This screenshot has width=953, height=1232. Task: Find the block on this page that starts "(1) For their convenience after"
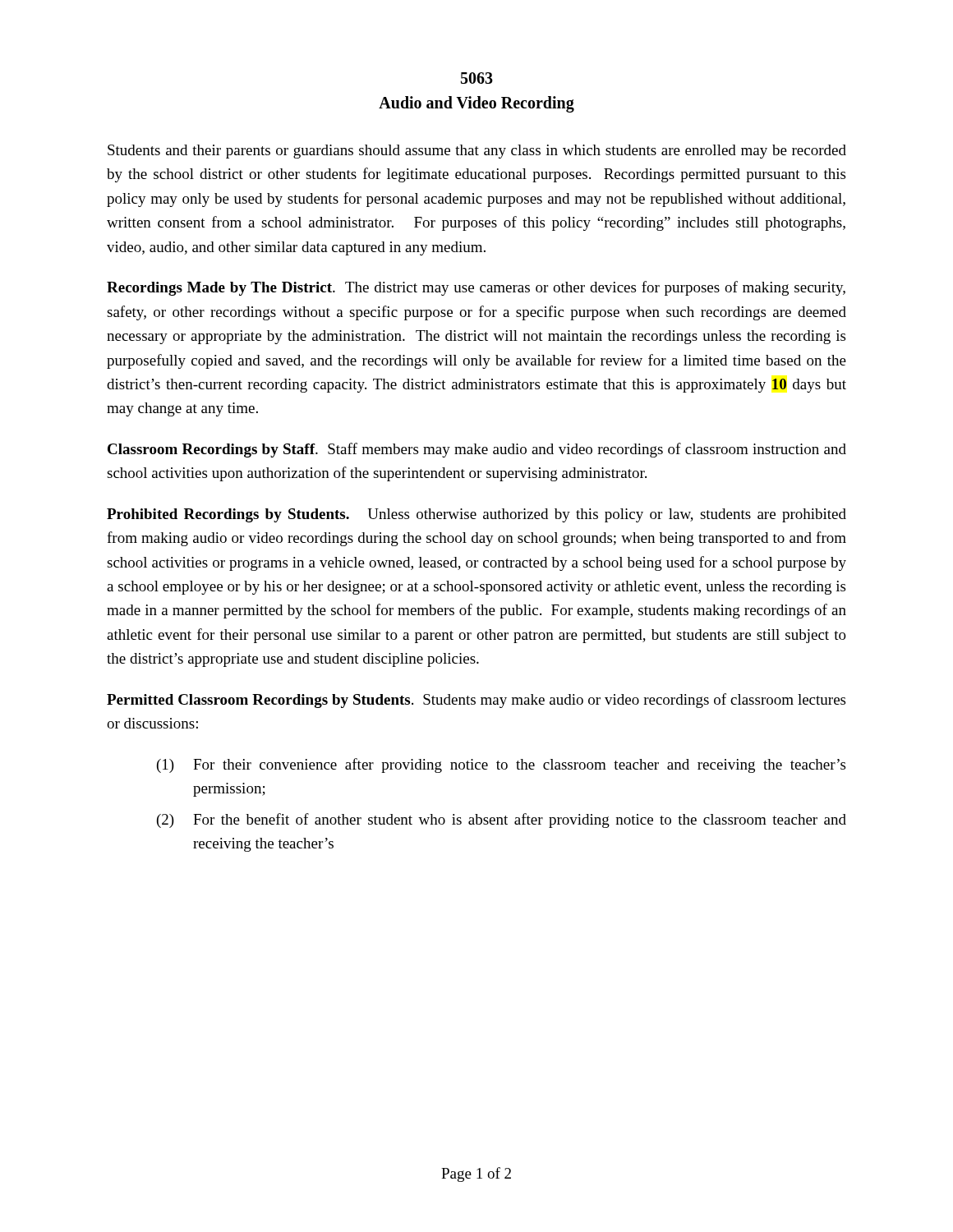pyautogui.click(x=501, y=776)
